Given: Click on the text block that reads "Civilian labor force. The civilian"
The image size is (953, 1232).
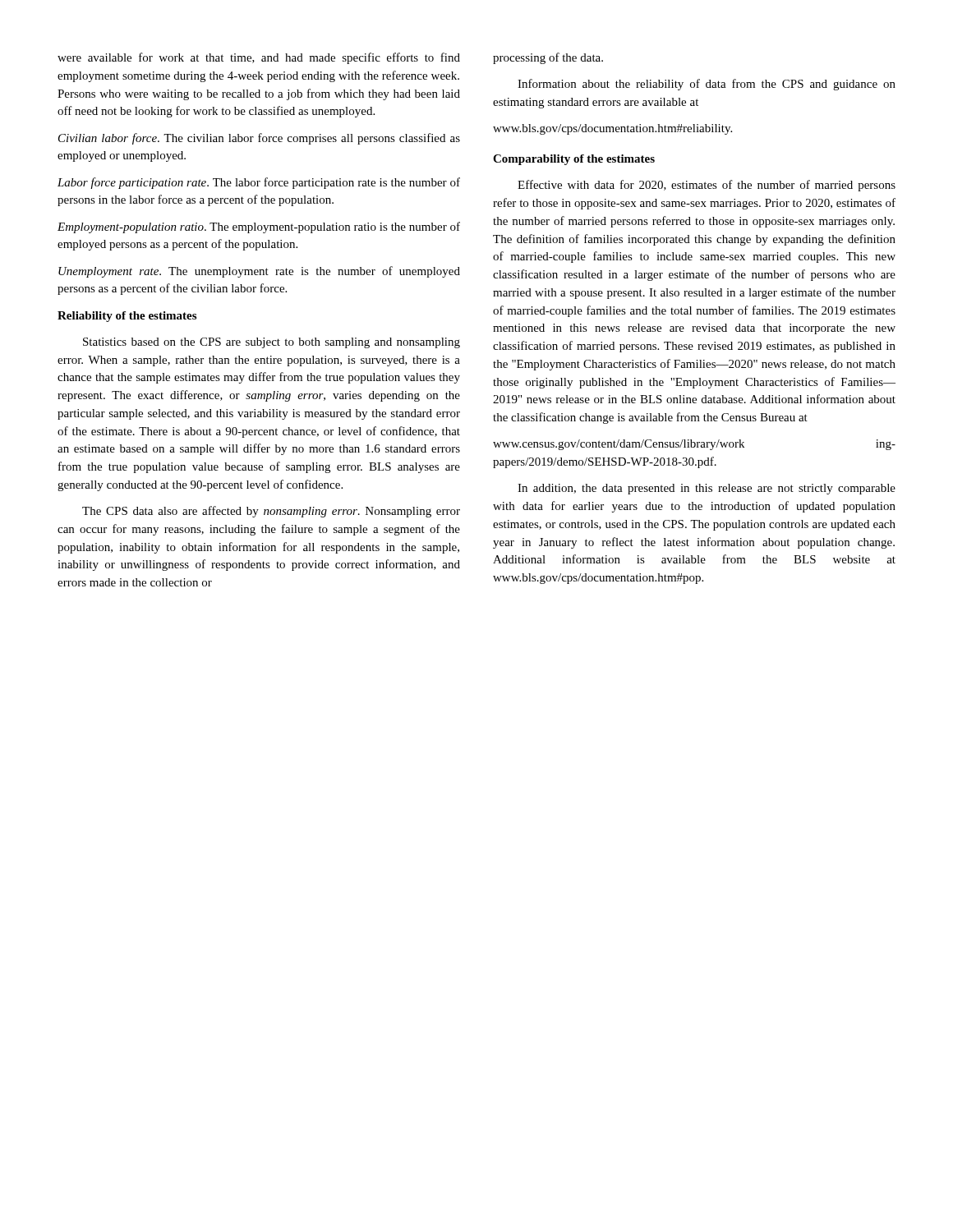Looking at the screenshot, I should point(259,147).
